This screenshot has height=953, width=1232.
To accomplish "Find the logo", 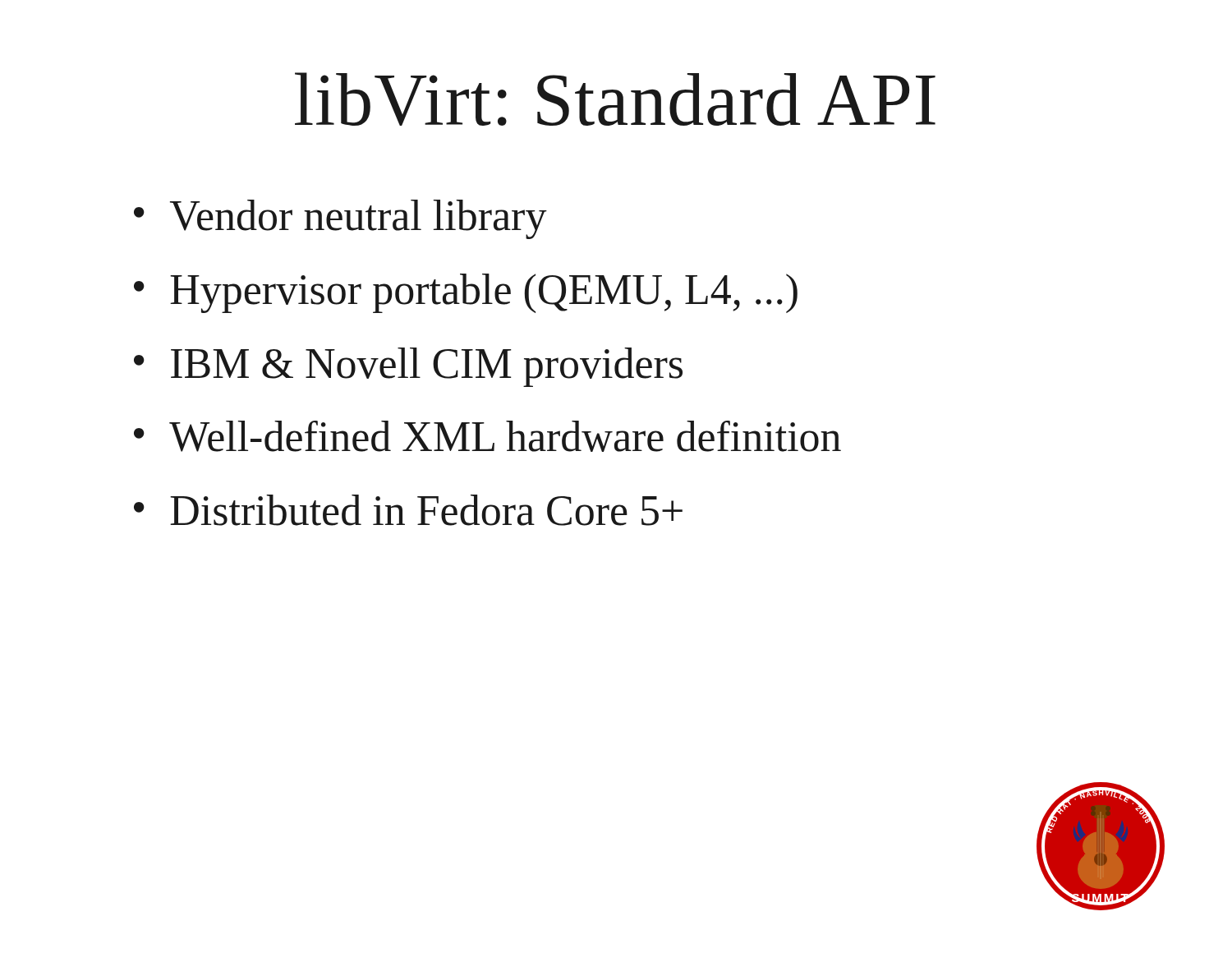I will 1101,846.
